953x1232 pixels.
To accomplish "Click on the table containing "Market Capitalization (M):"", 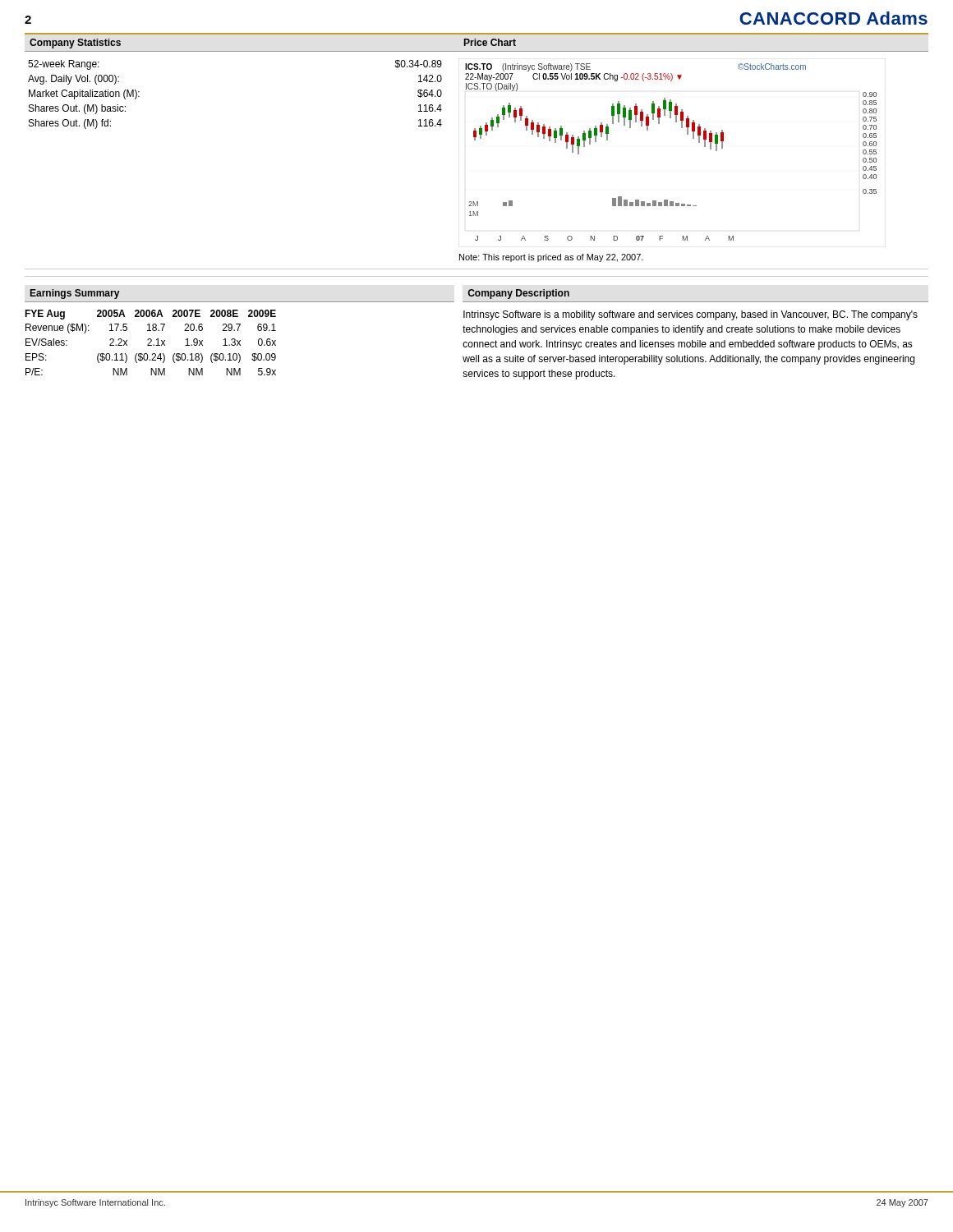I will pos(242,94).
